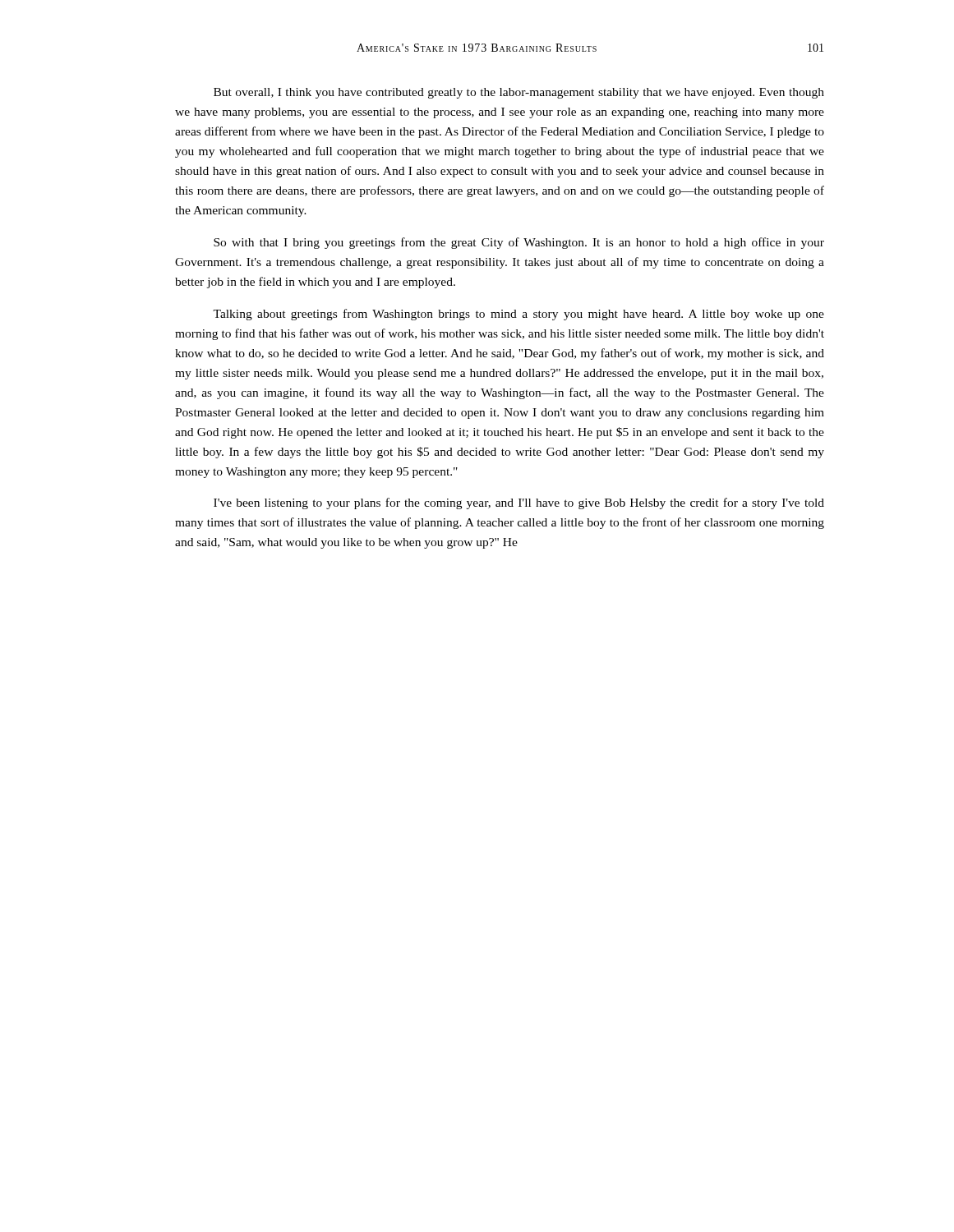Screen dimensions: 1232x954
Task: Where is the passage that starts "So with that I bring you"?
Action: pos(500,261)
